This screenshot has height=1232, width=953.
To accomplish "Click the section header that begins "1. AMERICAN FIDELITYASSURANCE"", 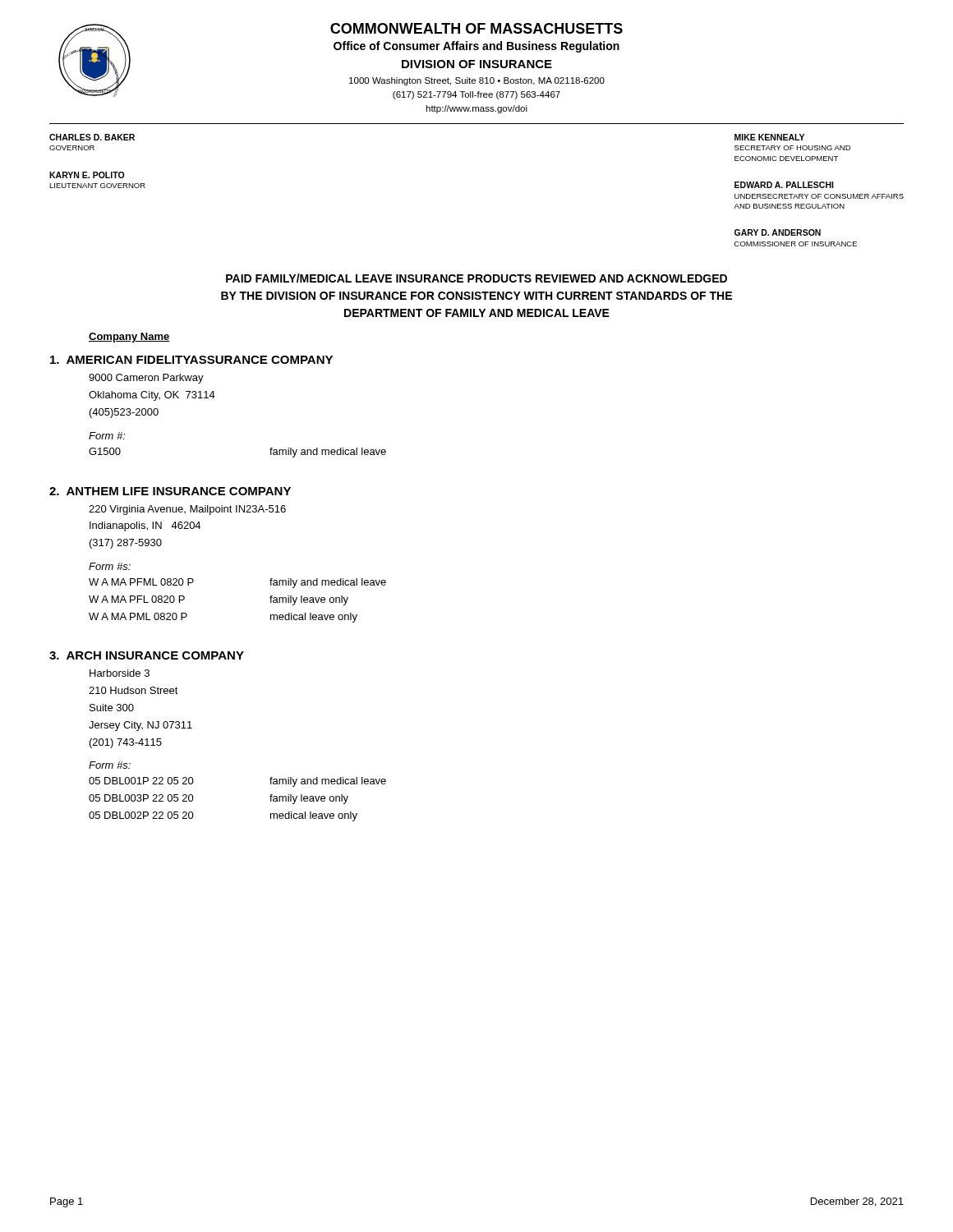I will pyautogui.click(x=191, y=360).
